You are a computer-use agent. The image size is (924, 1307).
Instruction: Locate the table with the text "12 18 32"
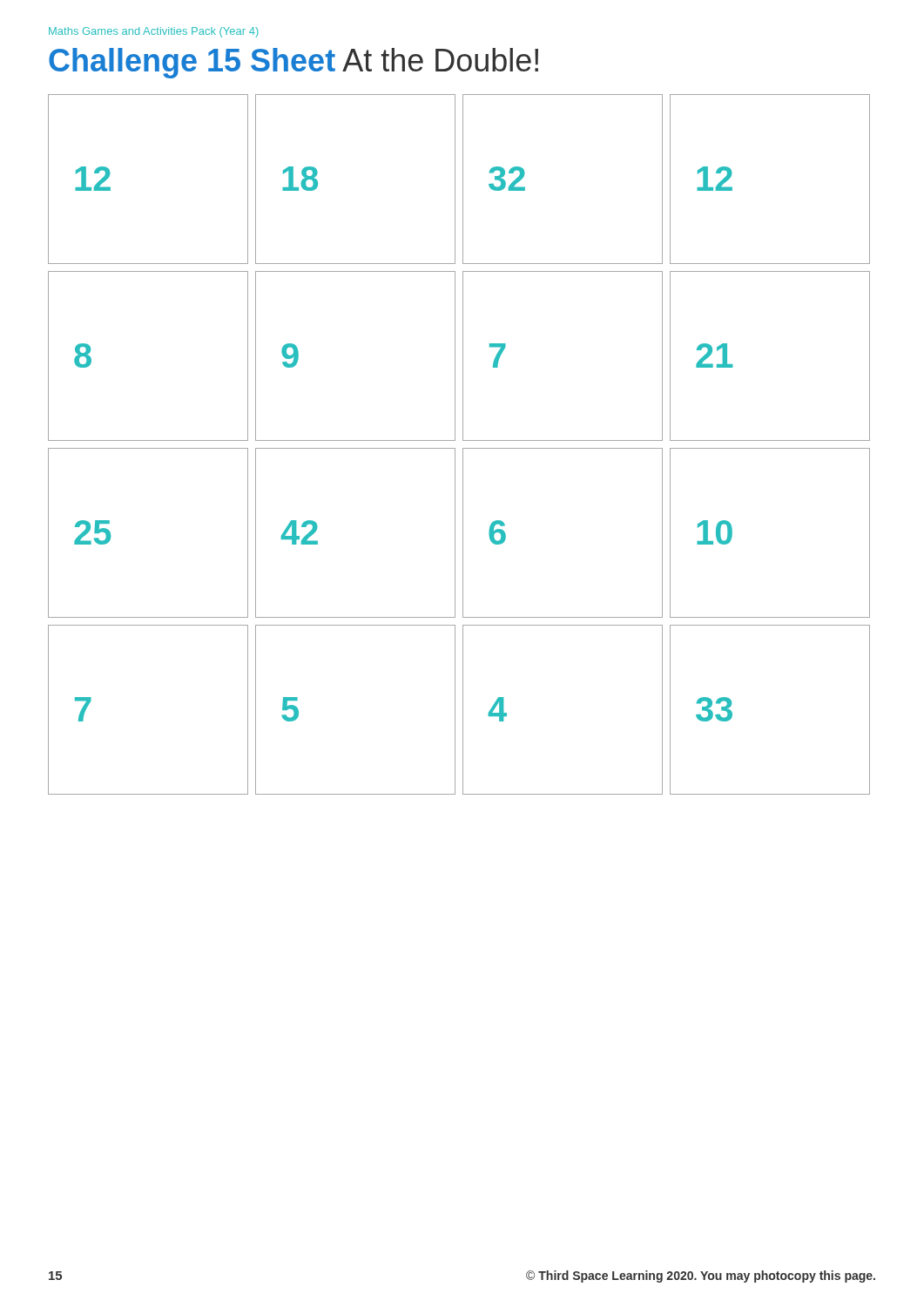tap(462, 448)
